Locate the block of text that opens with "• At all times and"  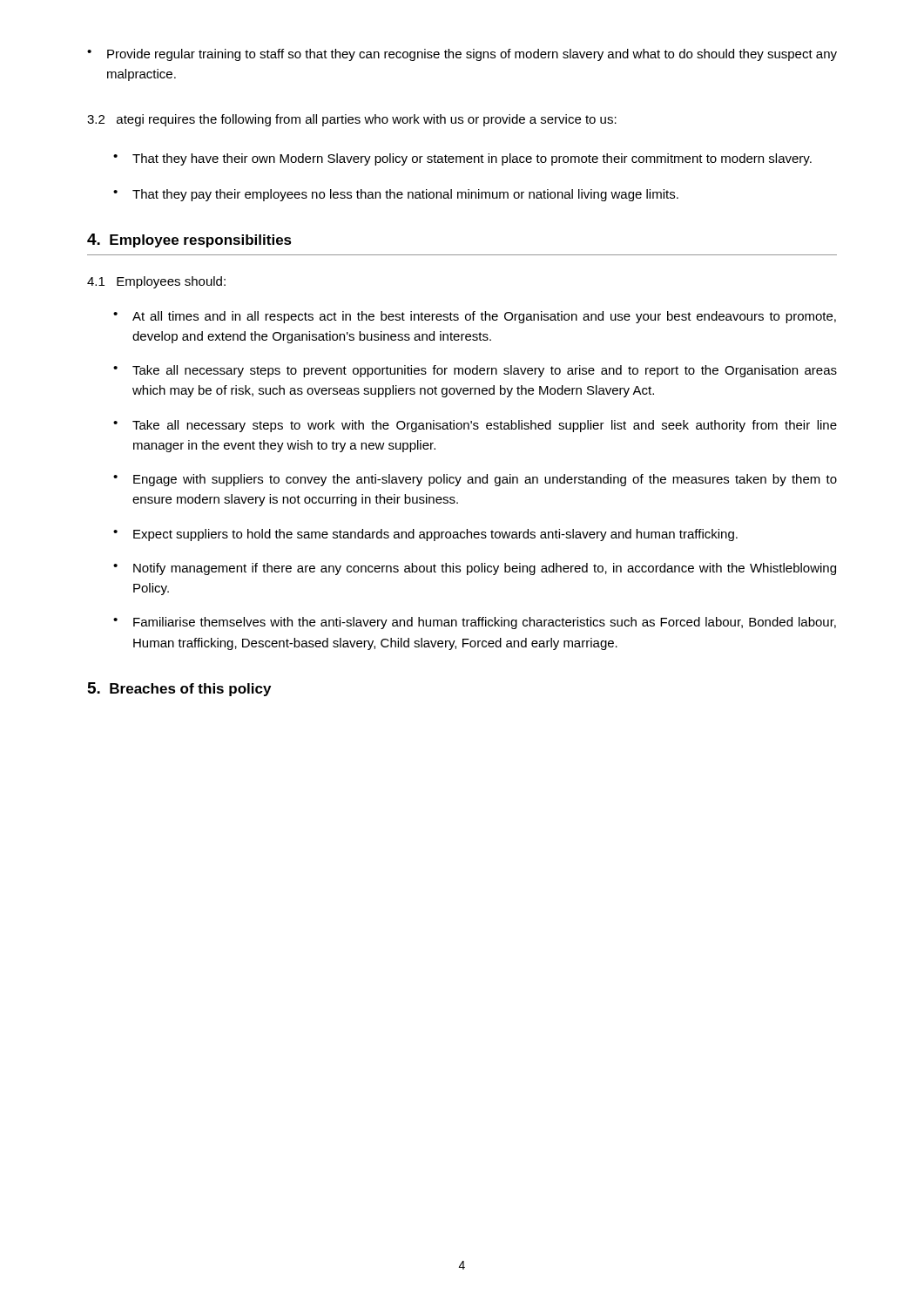(475, 326)
